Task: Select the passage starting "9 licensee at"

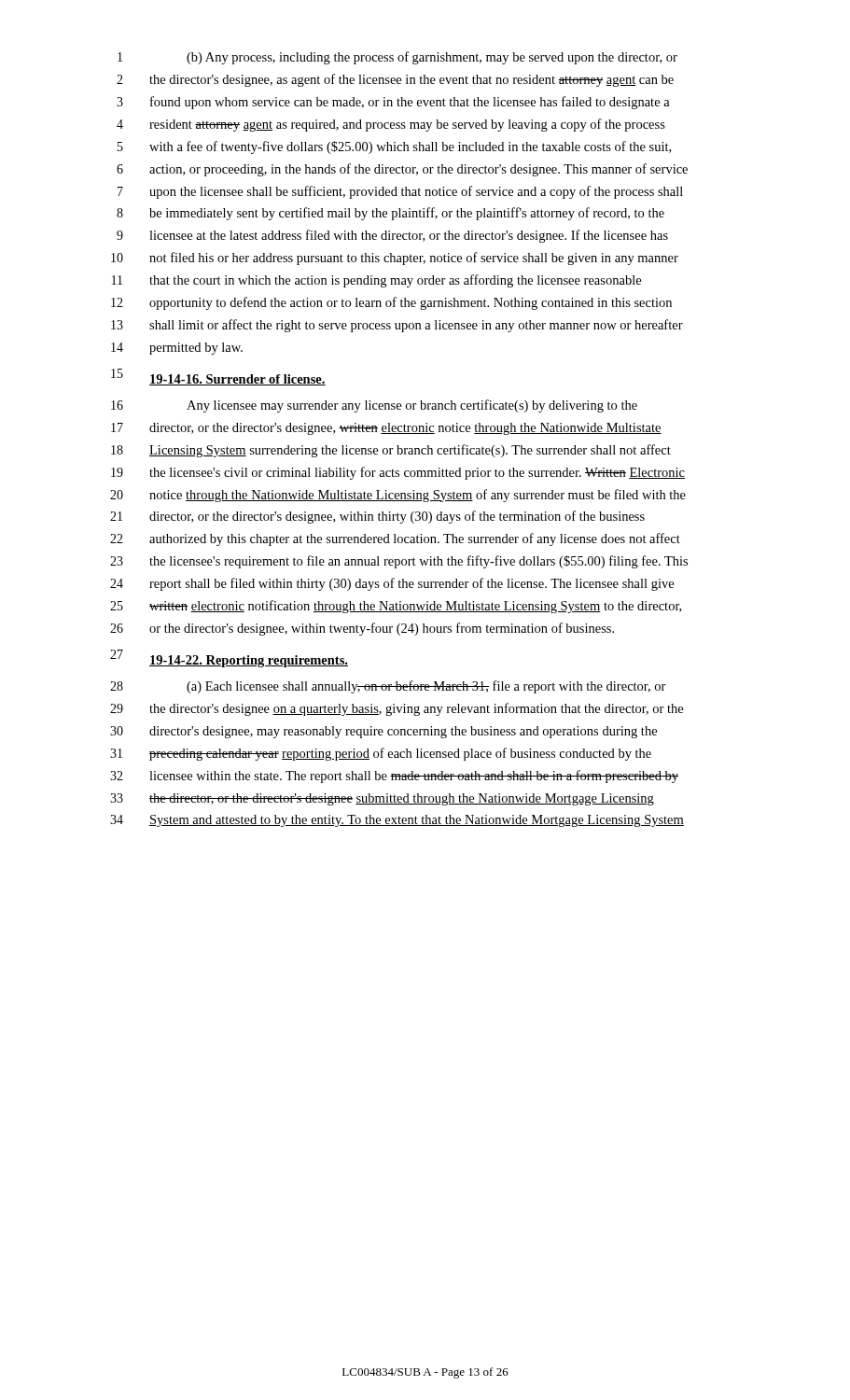Action: pyautogui.click(x=439, y=236)
